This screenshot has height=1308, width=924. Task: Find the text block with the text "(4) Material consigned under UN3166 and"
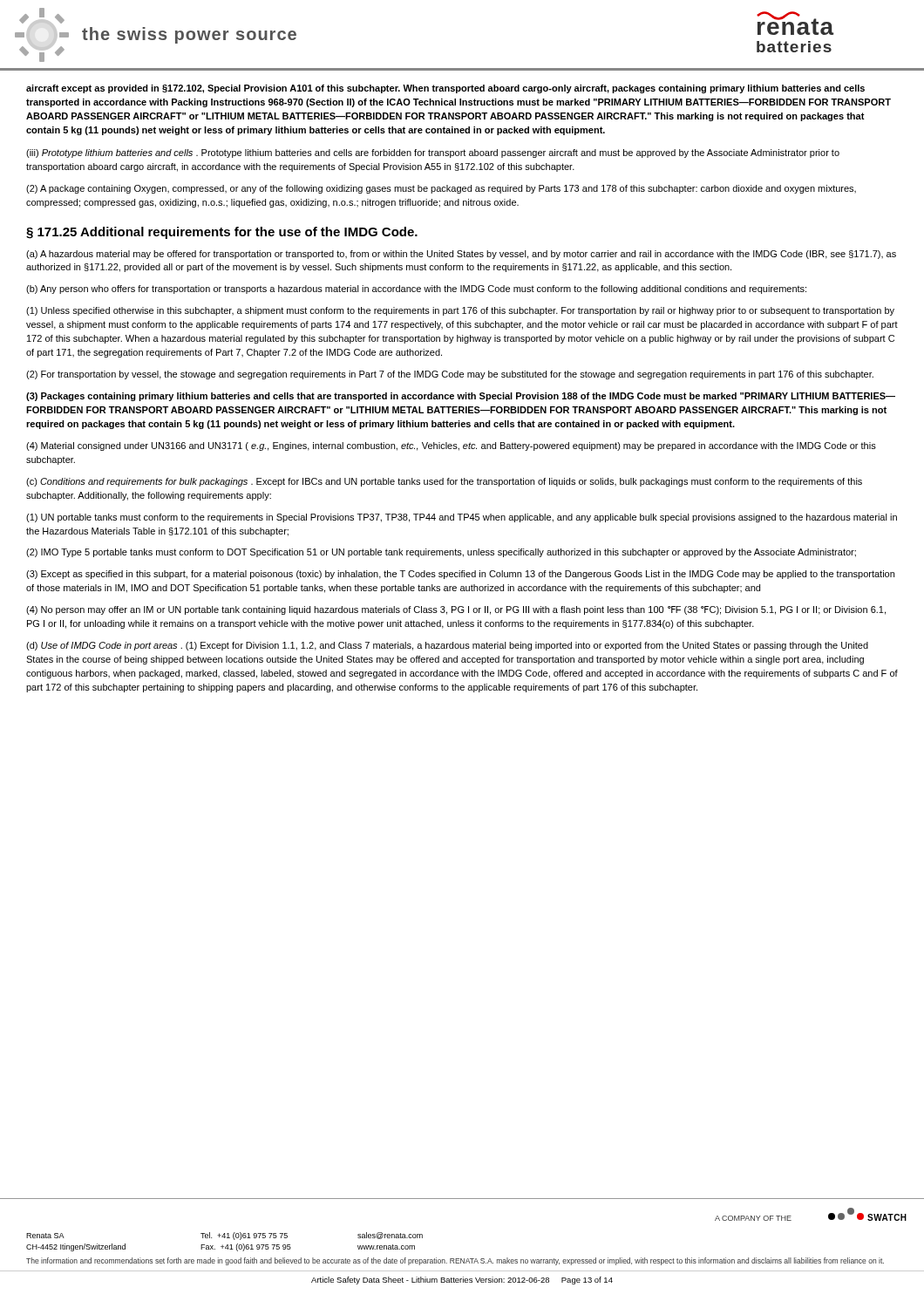[x=451, y=452]
